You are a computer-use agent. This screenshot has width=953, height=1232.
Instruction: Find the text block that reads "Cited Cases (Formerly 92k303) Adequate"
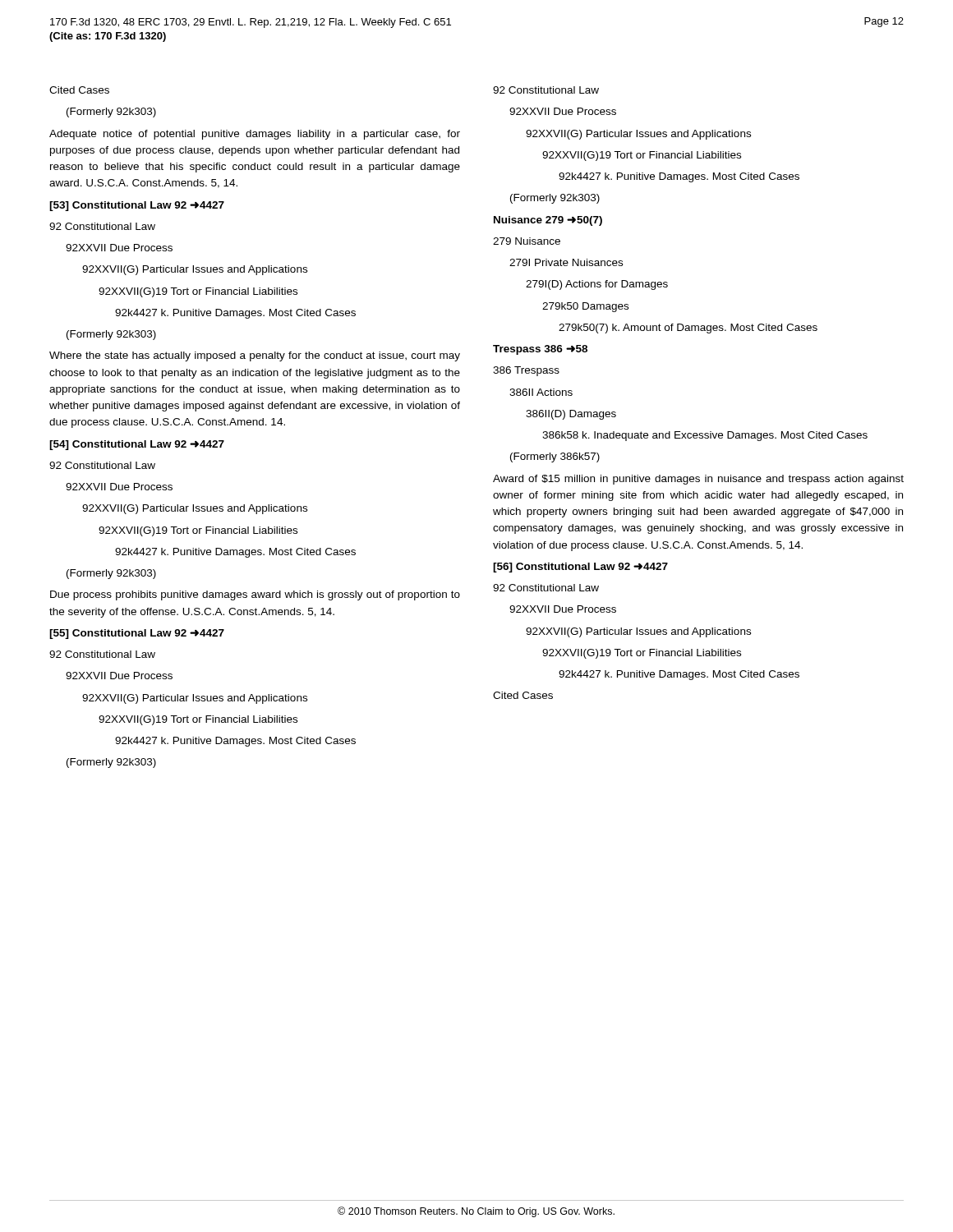[255, 137]
